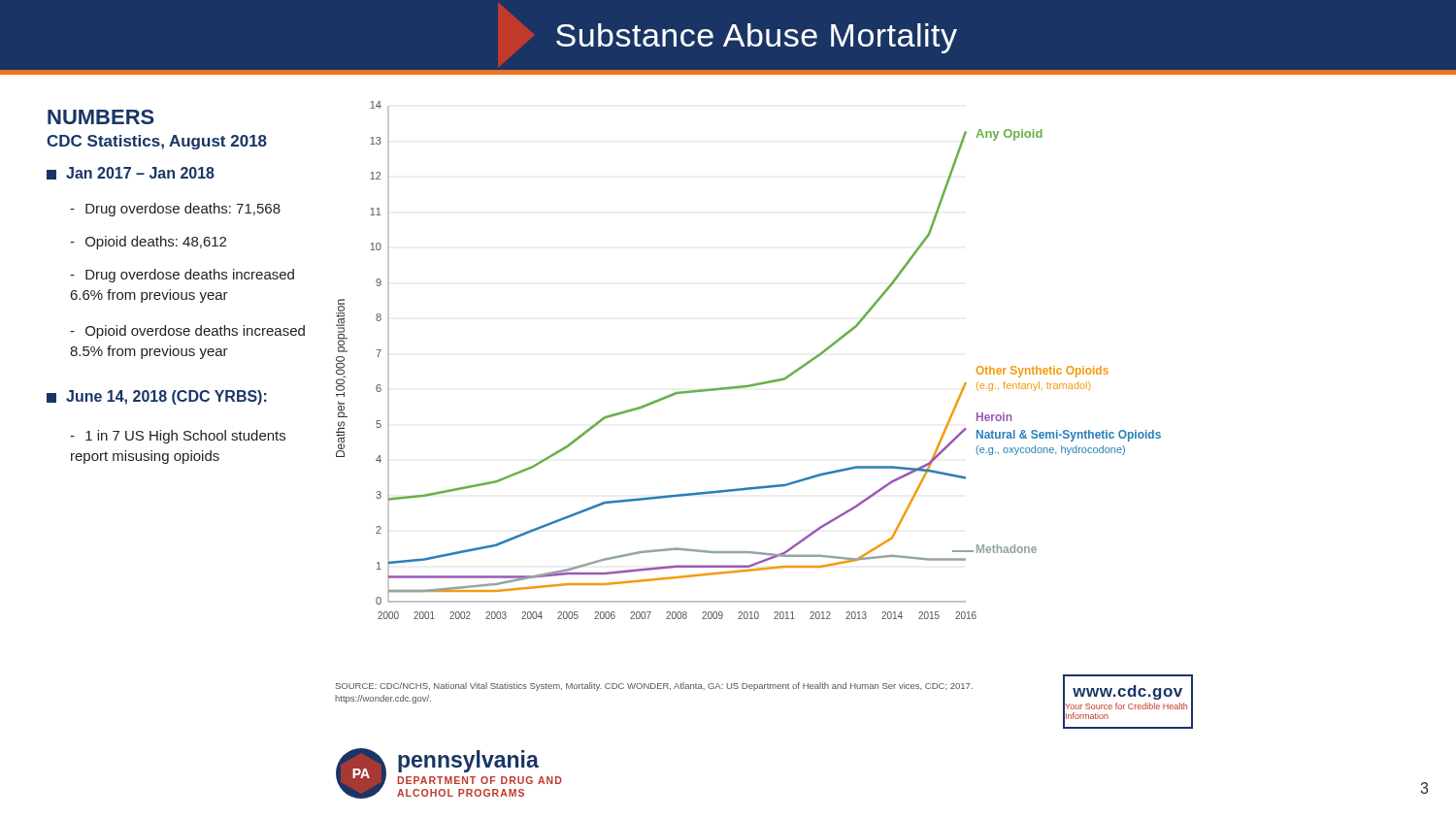
Task: Click on the element starting "Opioid overdose deaths increased 8.5% from previous year"
Action: click(188, 341)
